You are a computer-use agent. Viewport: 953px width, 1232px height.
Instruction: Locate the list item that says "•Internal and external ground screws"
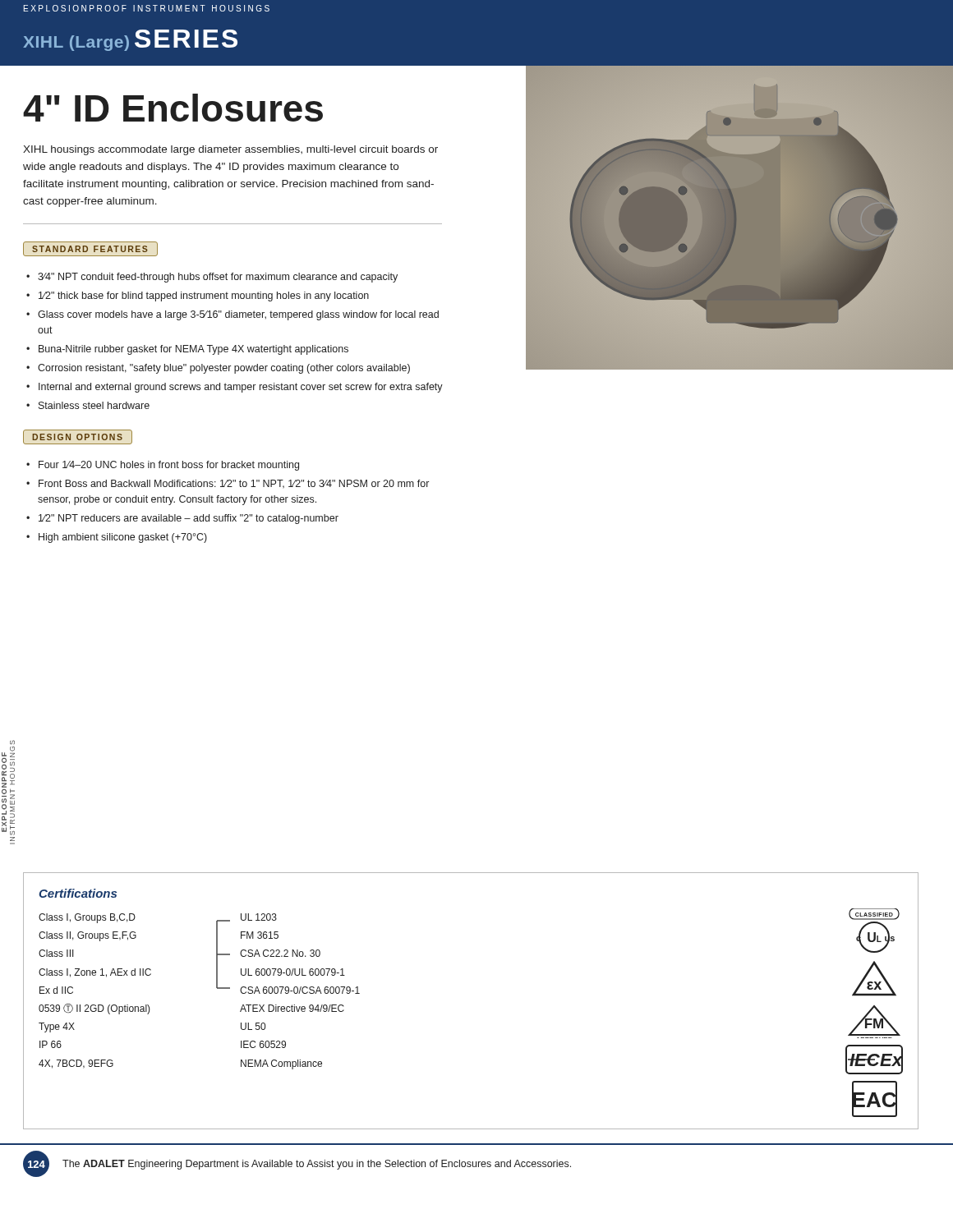click(234, 387)
